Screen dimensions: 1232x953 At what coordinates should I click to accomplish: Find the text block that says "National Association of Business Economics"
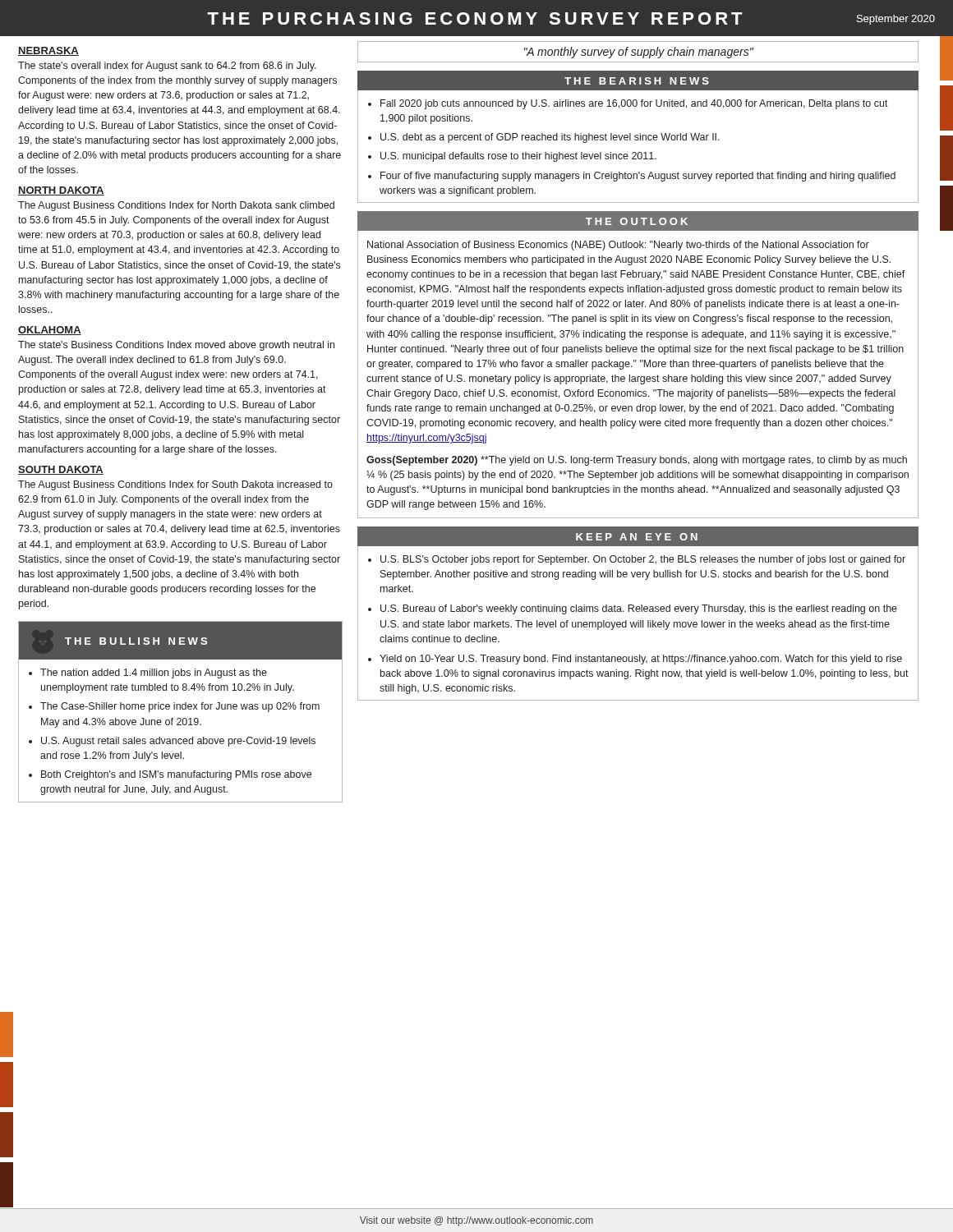pos(636,341)
